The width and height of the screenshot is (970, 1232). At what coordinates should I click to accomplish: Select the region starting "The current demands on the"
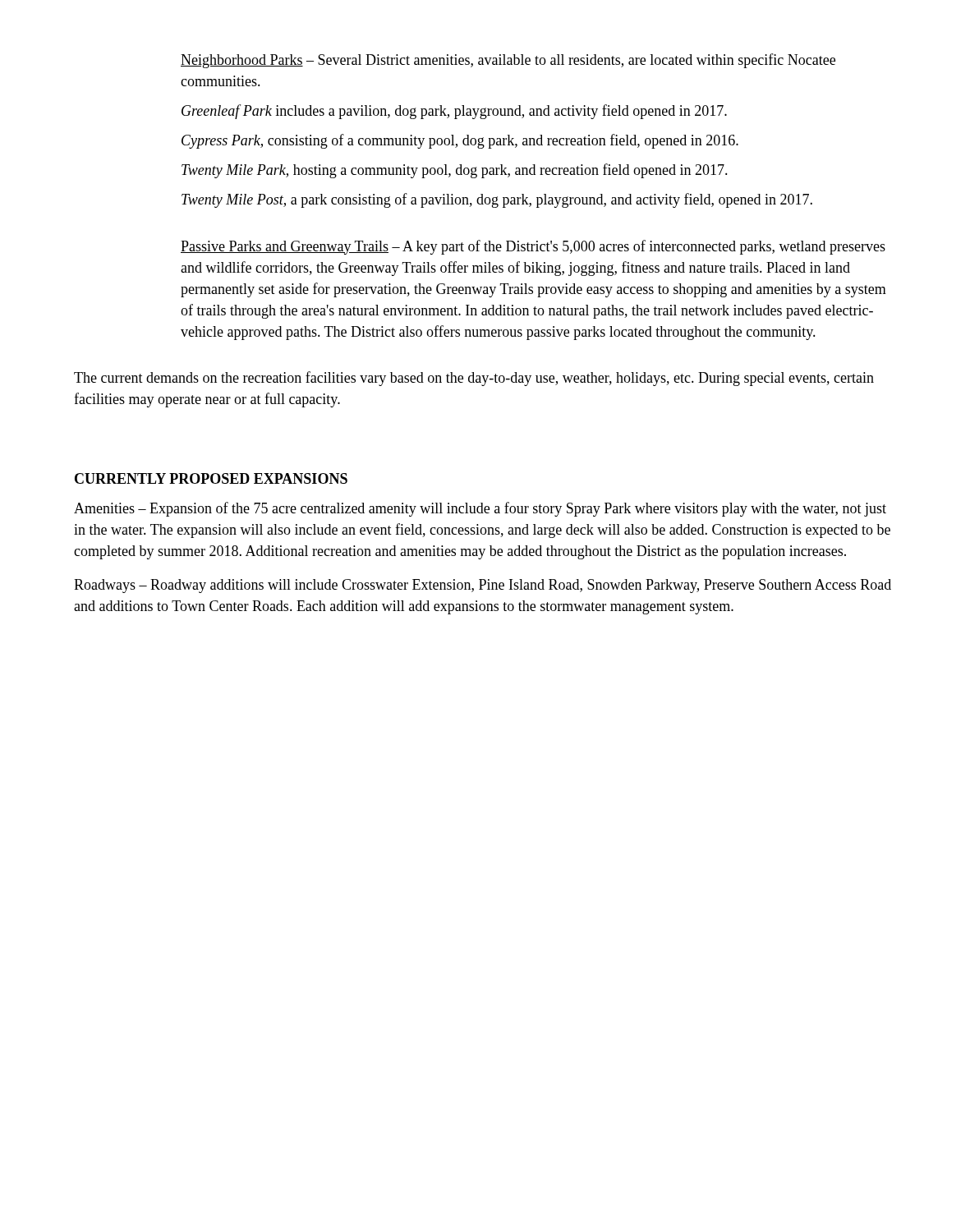pos(474,389)
